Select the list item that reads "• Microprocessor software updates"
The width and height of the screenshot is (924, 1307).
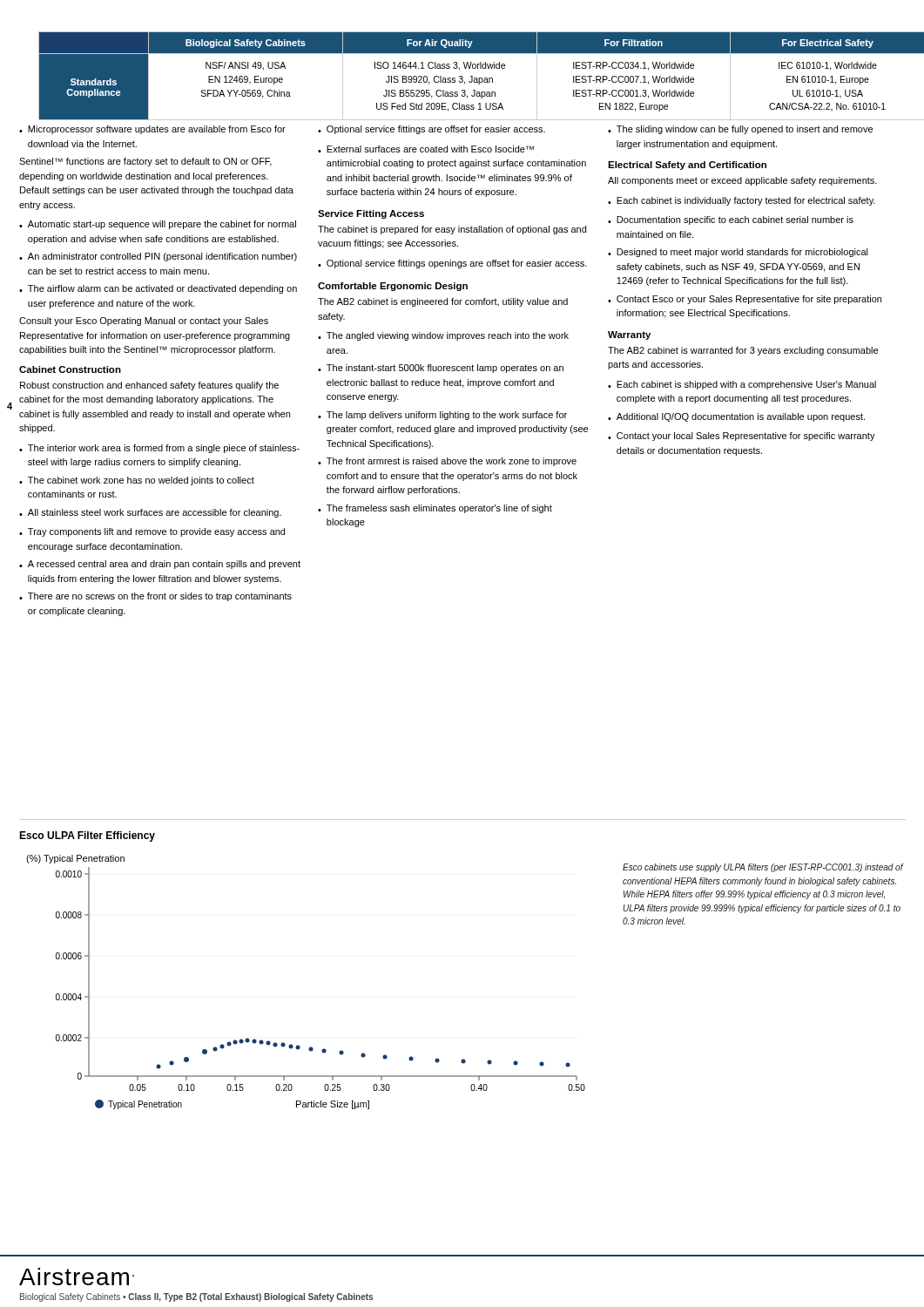pos(160,136)
